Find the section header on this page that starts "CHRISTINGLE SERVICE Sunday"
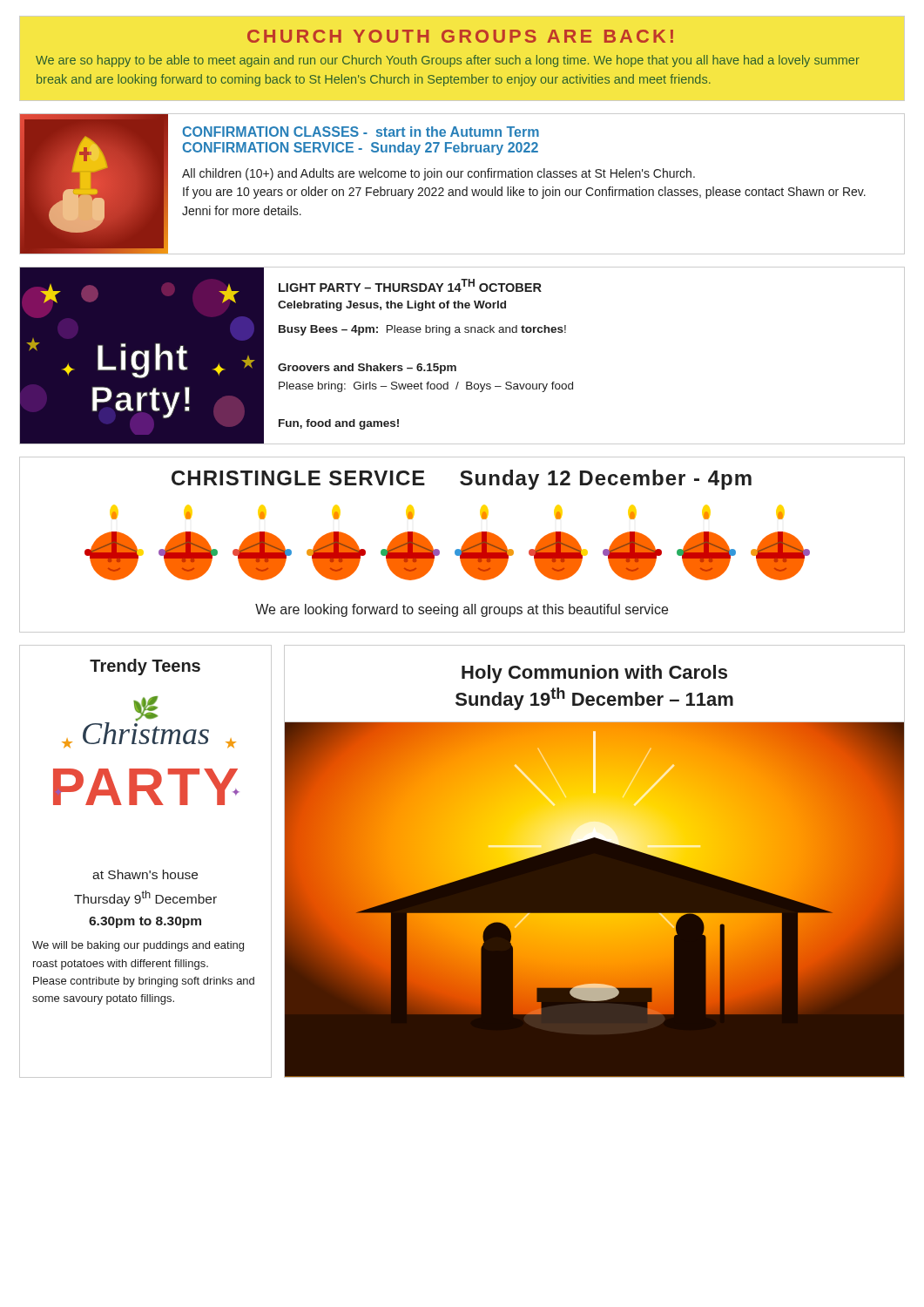The width and height of the screenshot is (924, 1307). click(x=462, y=478)
